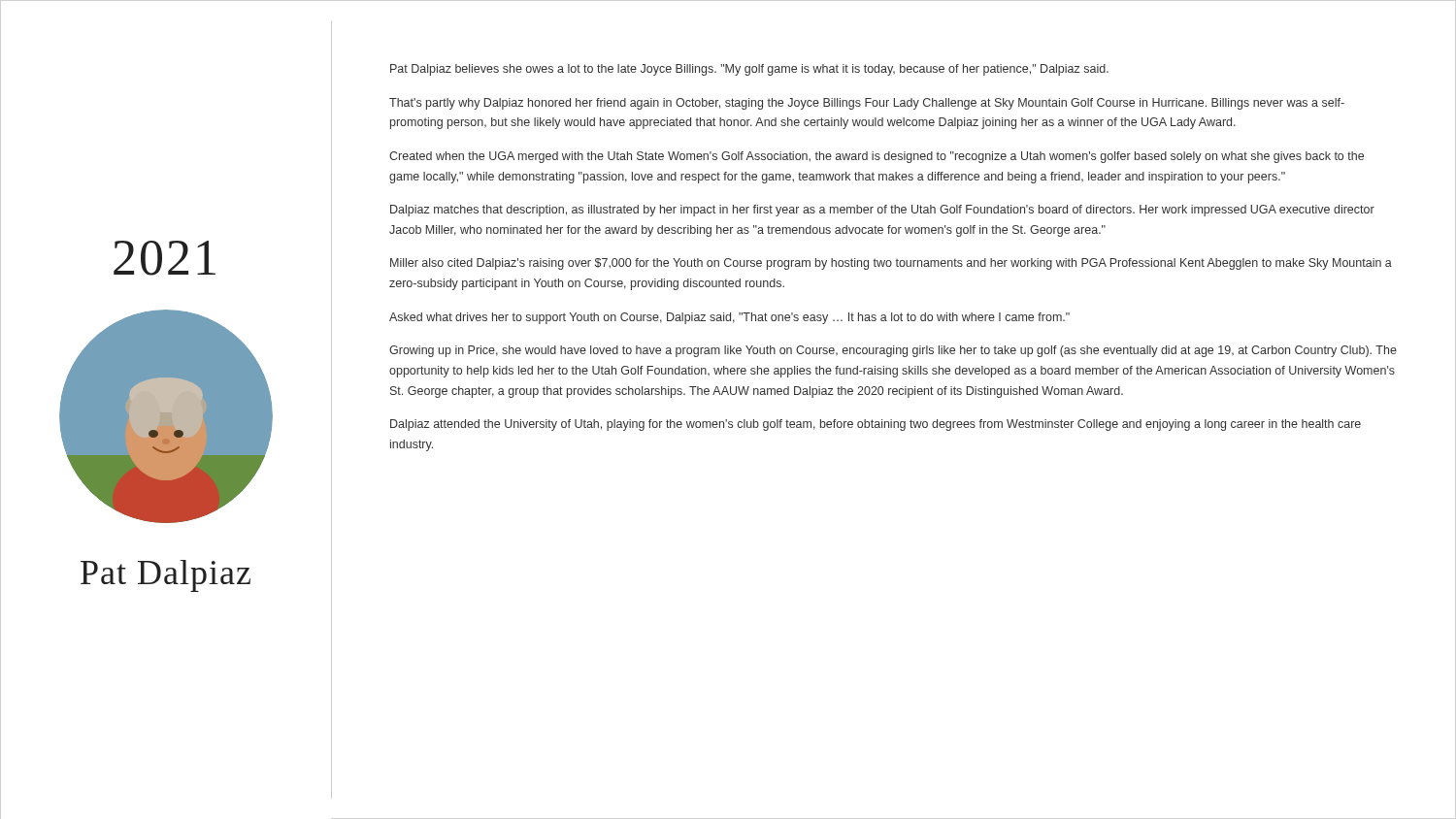The image size is (1456, 819).
Task: Point to the block starting "Growing up in Price, she would"
Action: (x=893, y=371)
